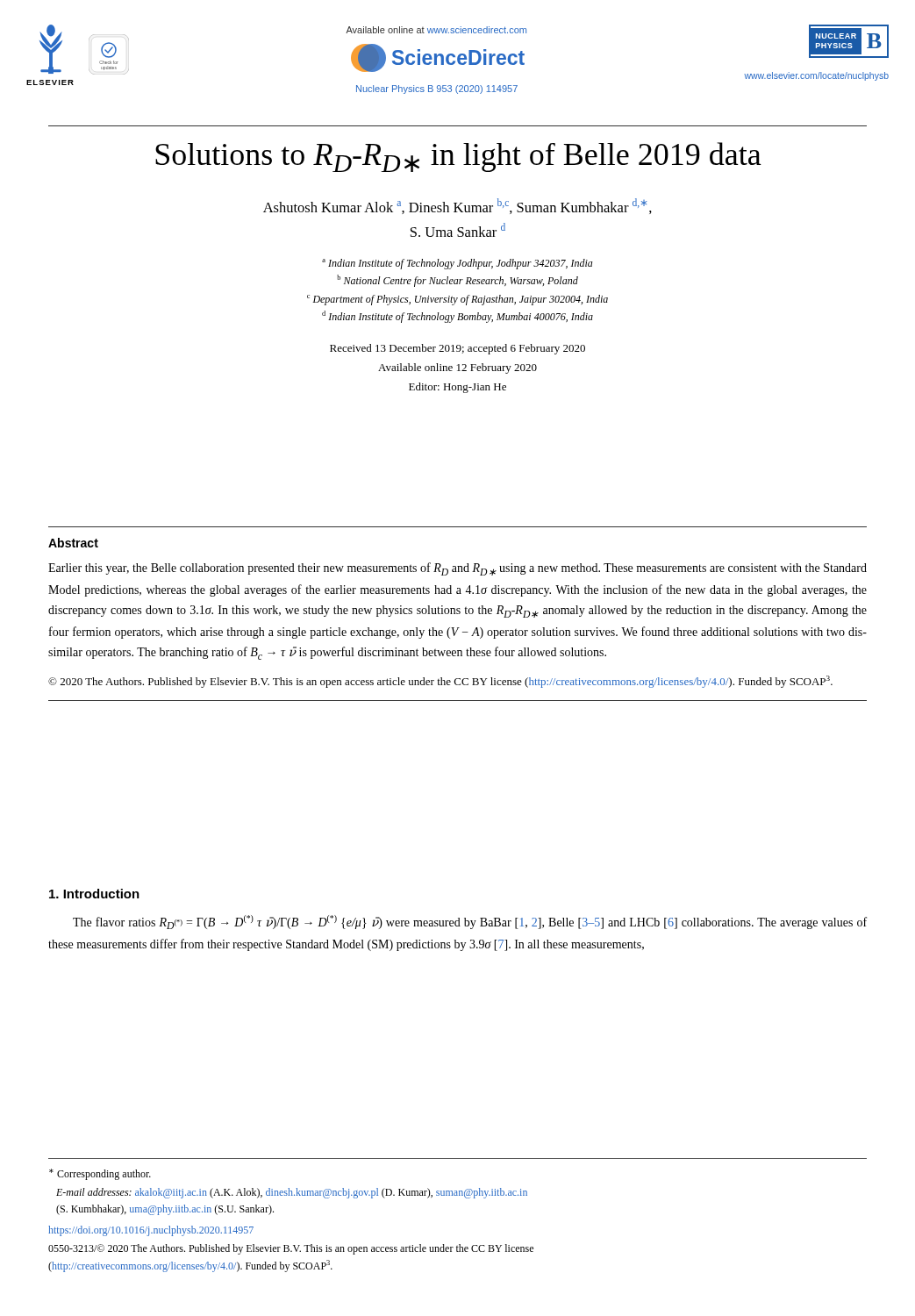
Task: Navigate to the passage starting "0550-3213/© 2020 The Authors. Published by"
Action: (x=291, y=1257)
